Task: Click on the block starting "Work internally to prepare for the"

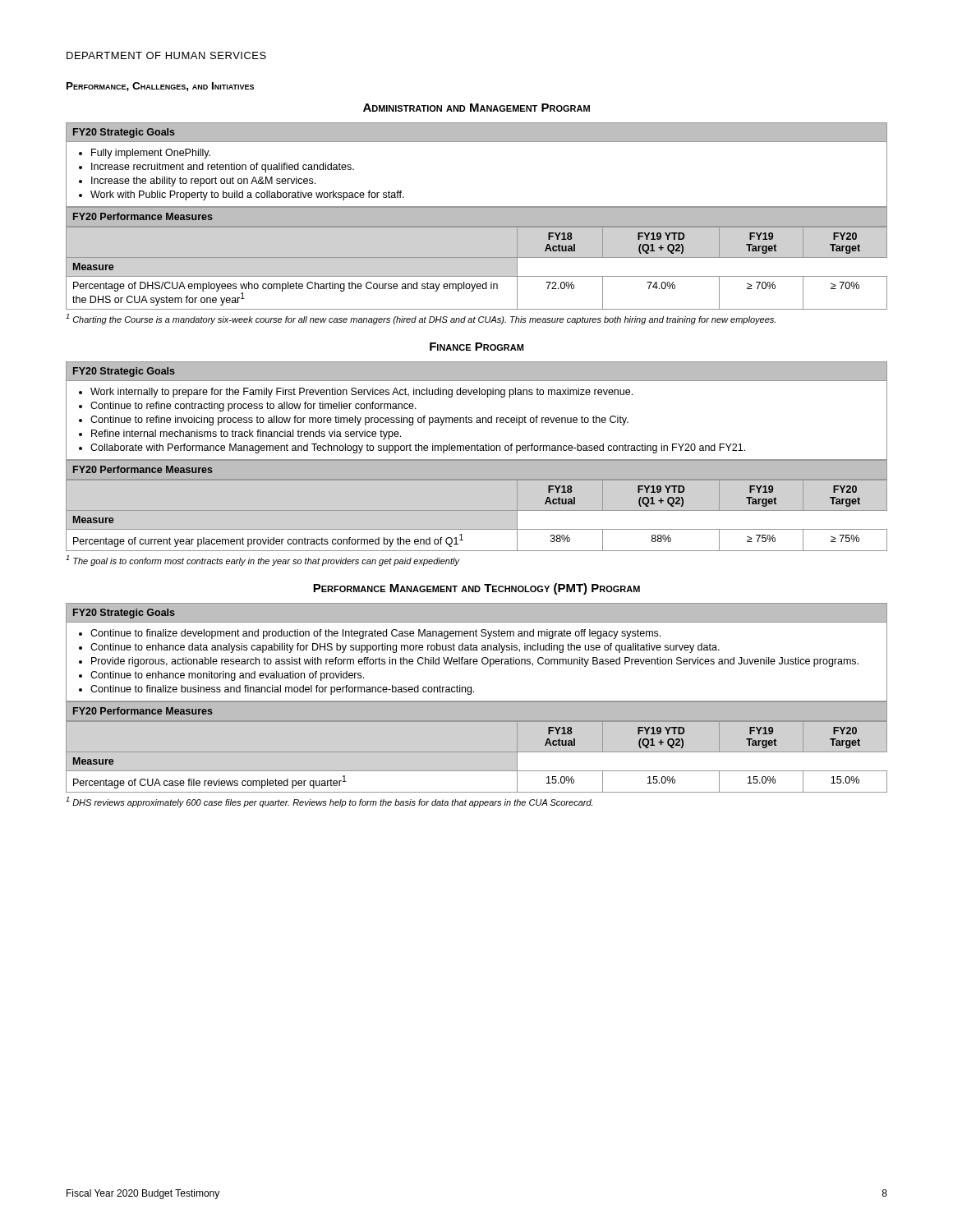Action: coord(362,392)
